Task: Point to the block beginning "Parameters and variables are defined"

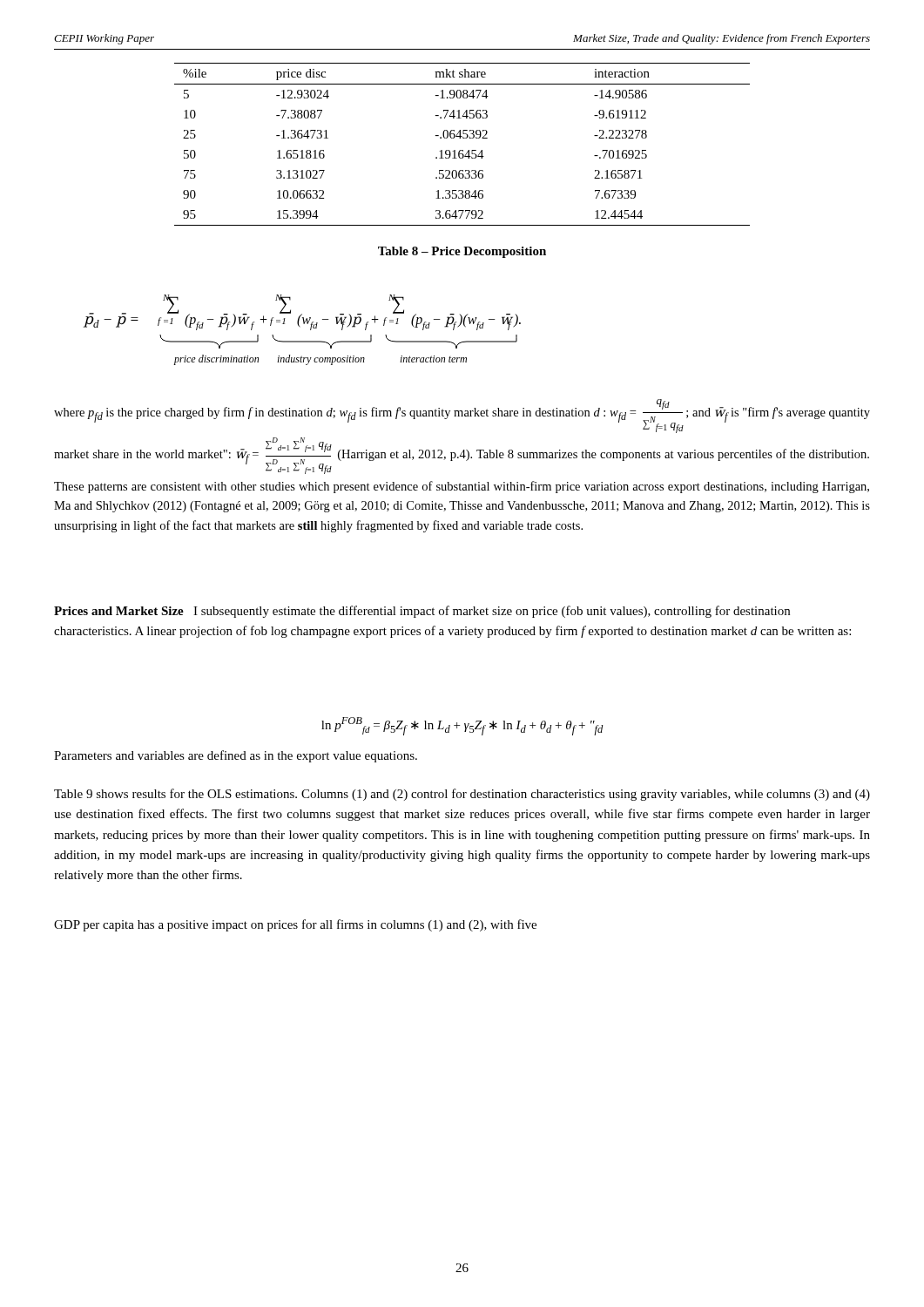Action: (x=236, y=755)
